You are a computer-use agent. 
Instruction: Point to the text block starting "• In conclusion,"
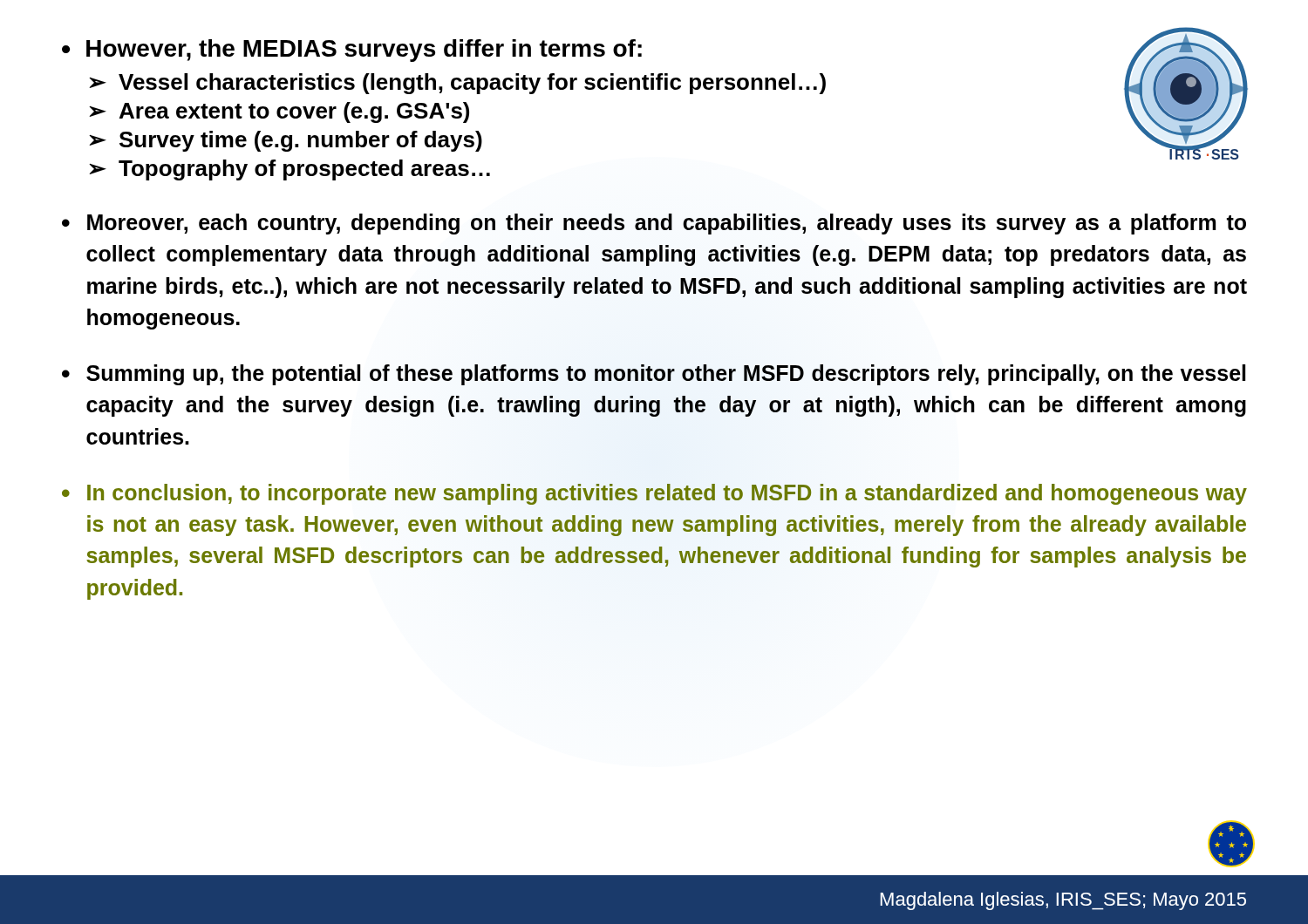654,540
